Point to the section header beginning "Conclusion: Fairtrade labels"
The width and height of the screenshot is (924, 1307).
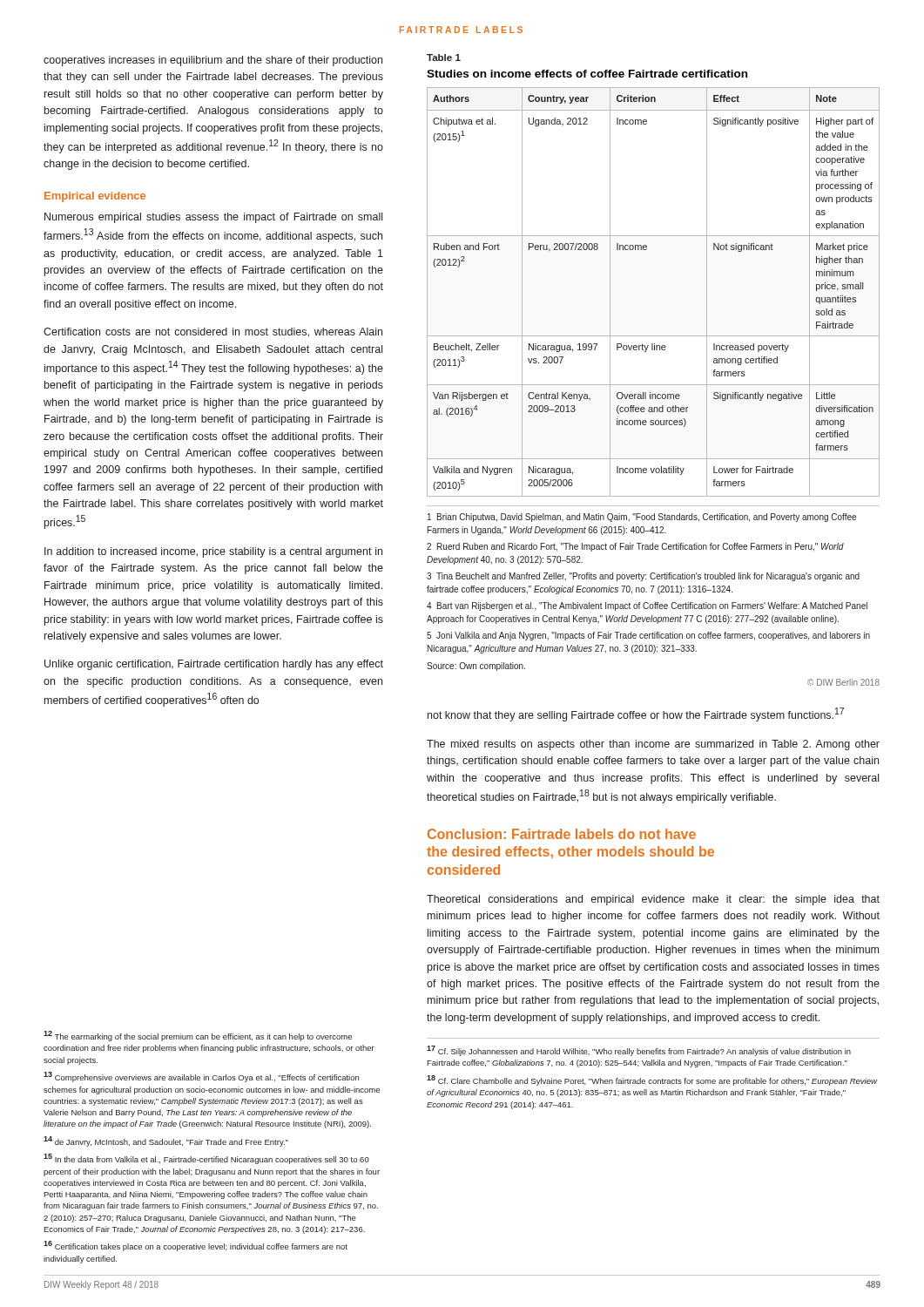(x=571, y=852)
